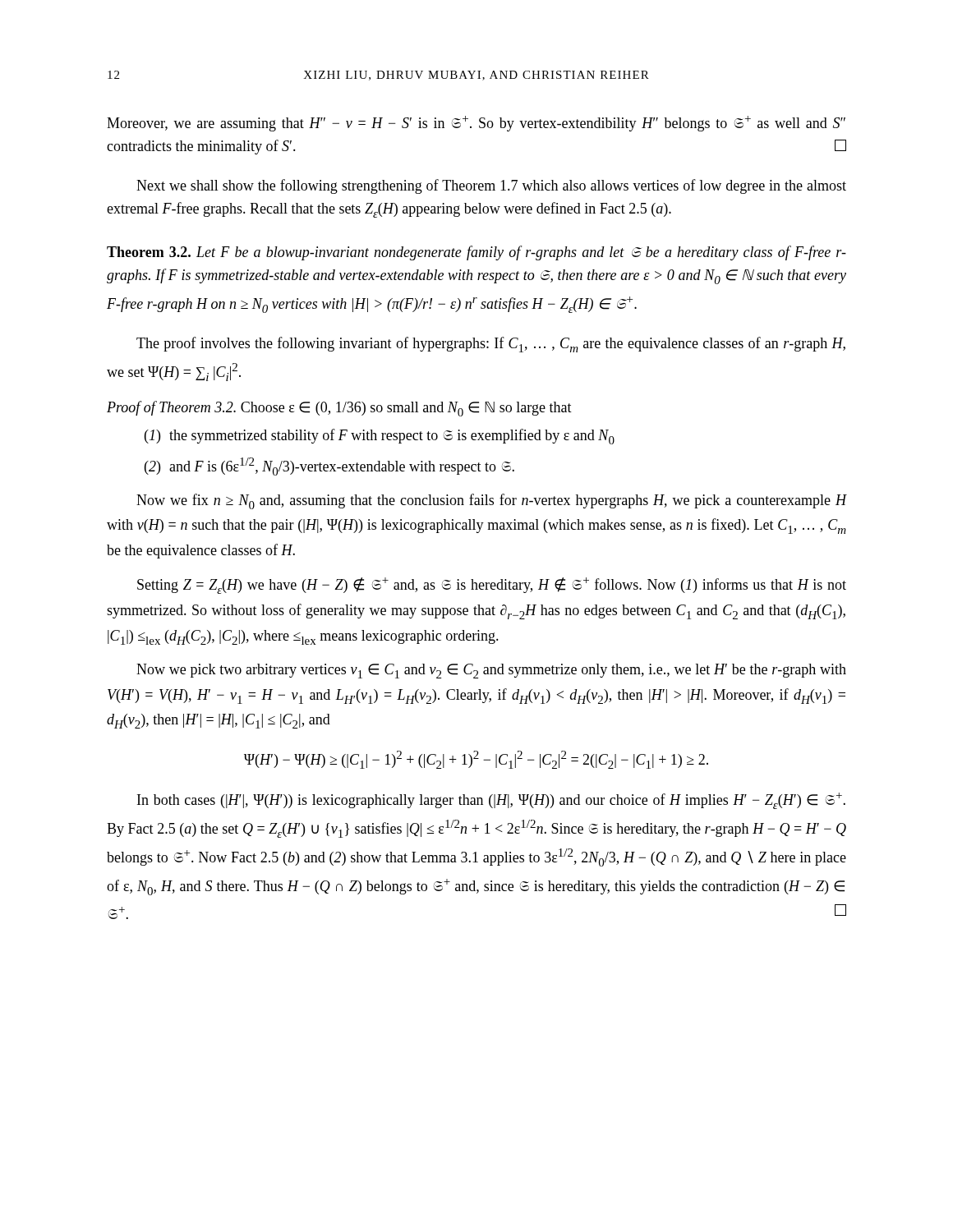Image resolution: width=953 pixels, height=1232 pixels.
Task: Find the list item with the text "(2) and F is (6ε1/2,"
Action: tap(329, 466)
